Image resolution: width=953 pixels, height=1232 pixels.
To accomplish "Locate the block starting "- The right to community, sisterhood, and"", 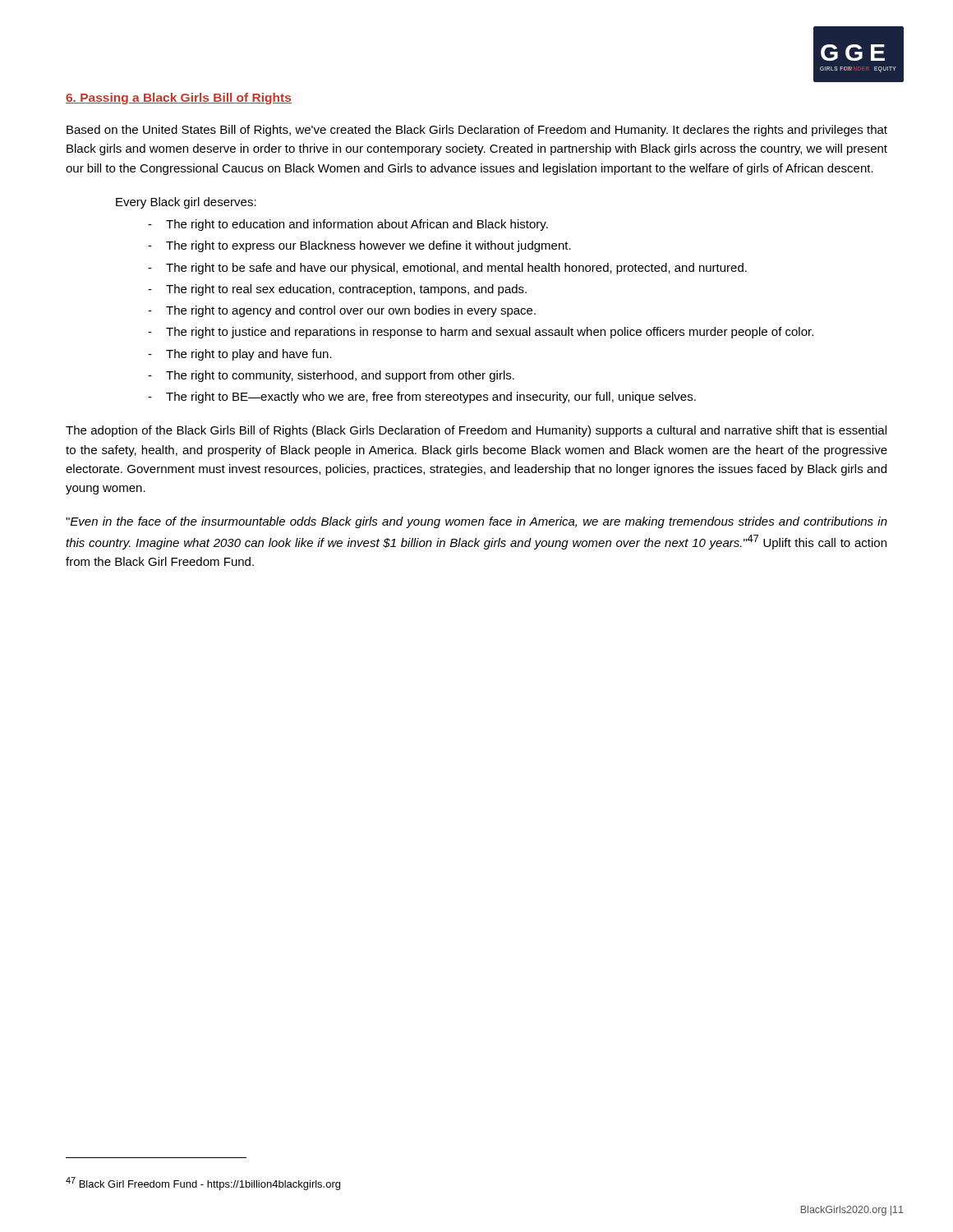I will (518, 375).
